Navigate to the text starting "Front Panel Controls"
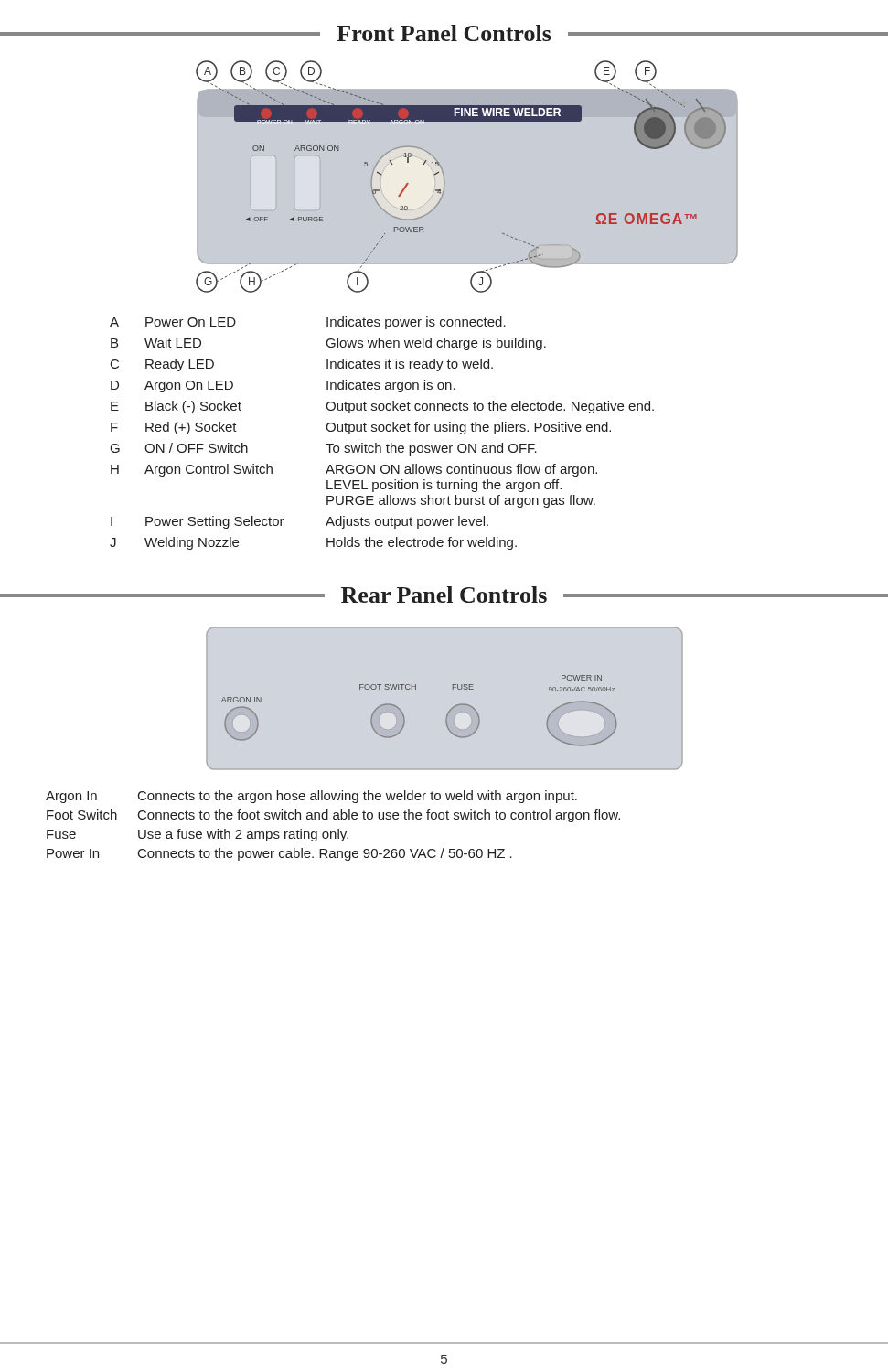Screen dimensions: 1372x888 pyautogui.click(x=444, y=34)
